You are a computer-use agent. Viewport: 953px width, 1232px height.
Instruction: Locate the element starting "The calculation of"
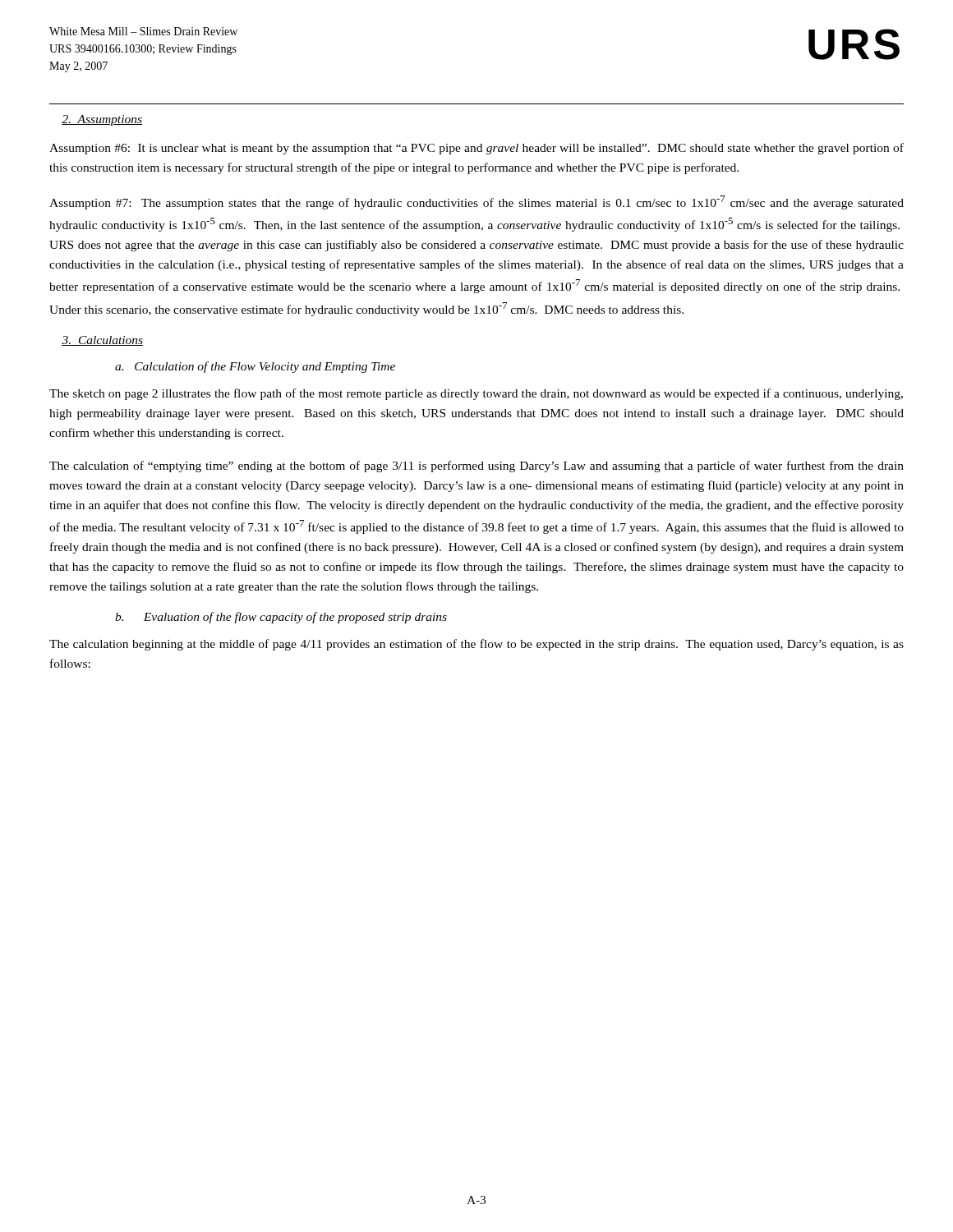point(476,526)
